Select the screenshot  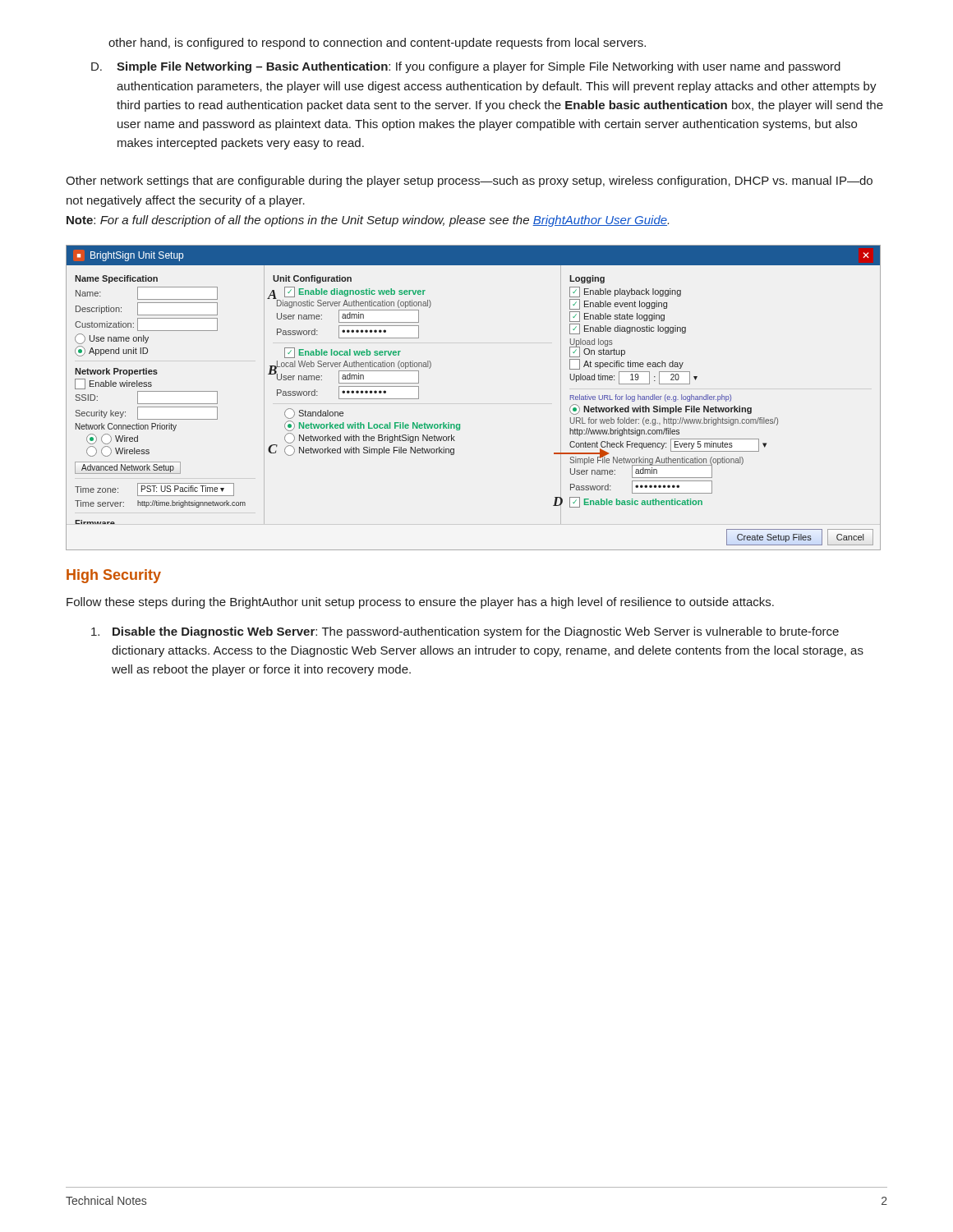pyautogui.click(x=473, y=397)
